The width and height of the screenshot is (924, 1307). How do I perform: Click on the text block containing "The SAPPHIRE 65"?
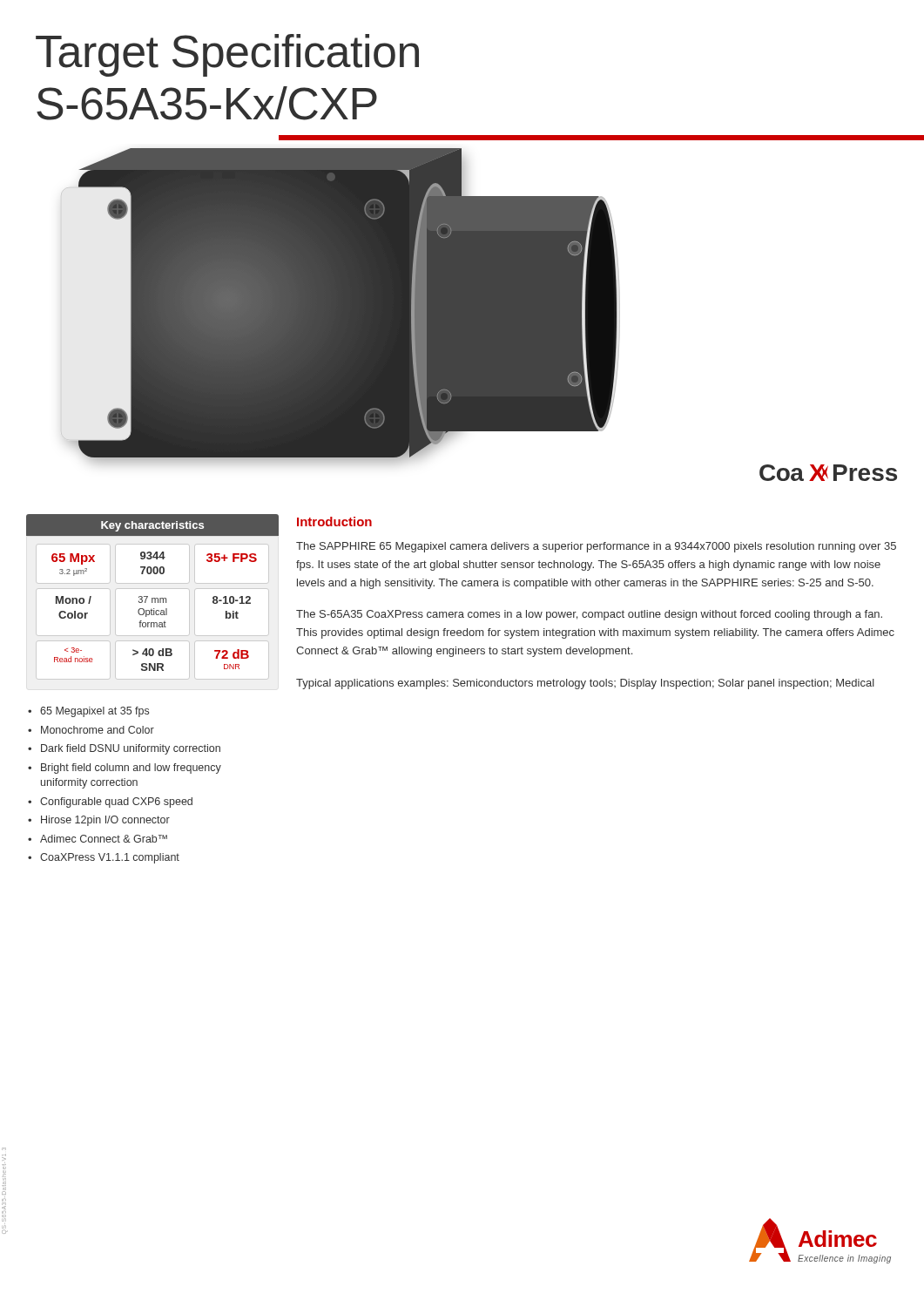[x=596, y=564]
